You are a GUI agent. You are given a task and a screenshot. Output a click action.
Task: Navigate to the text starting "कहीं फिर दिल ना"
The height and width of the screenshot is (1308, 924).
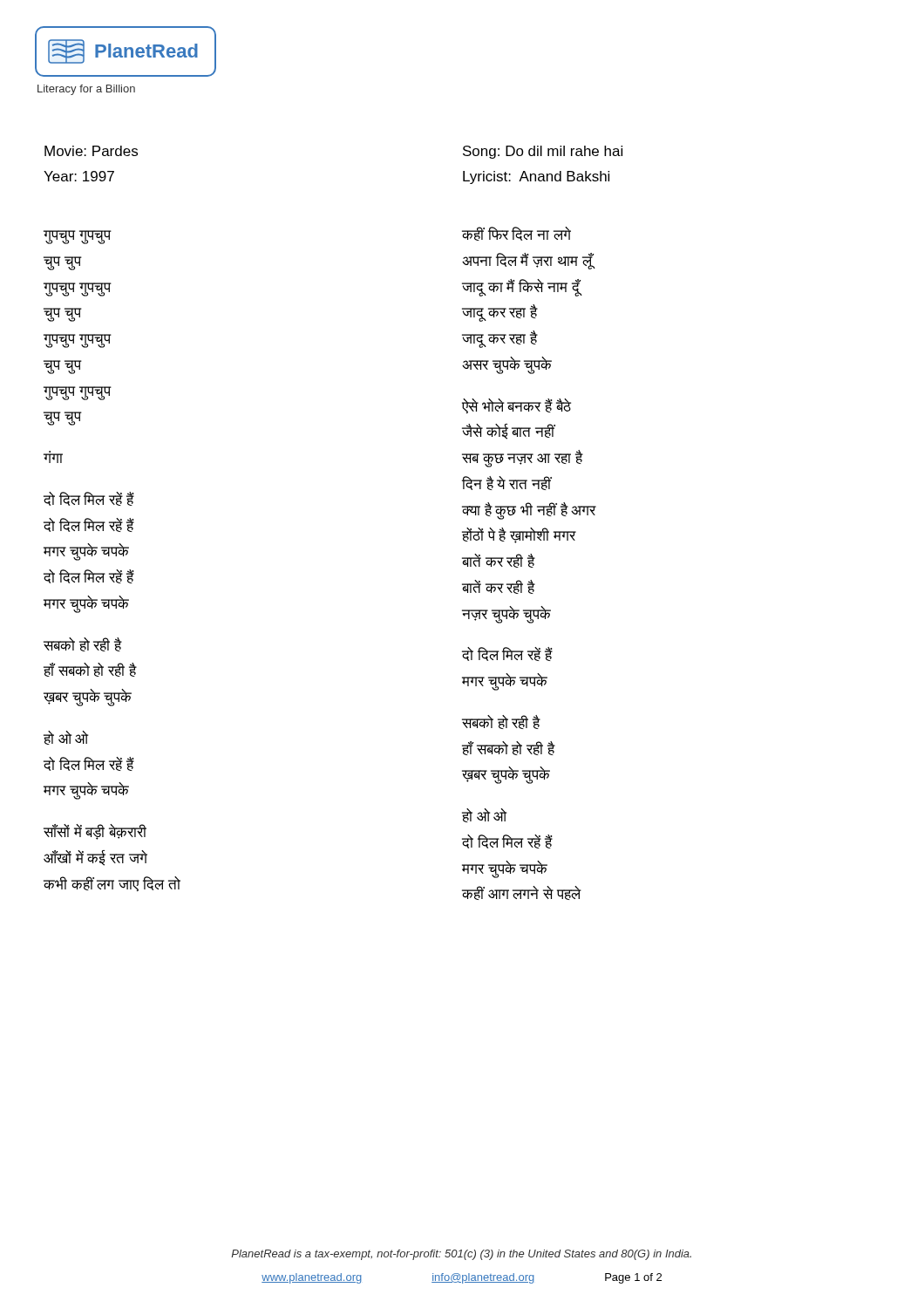click(x=527, y=300)
